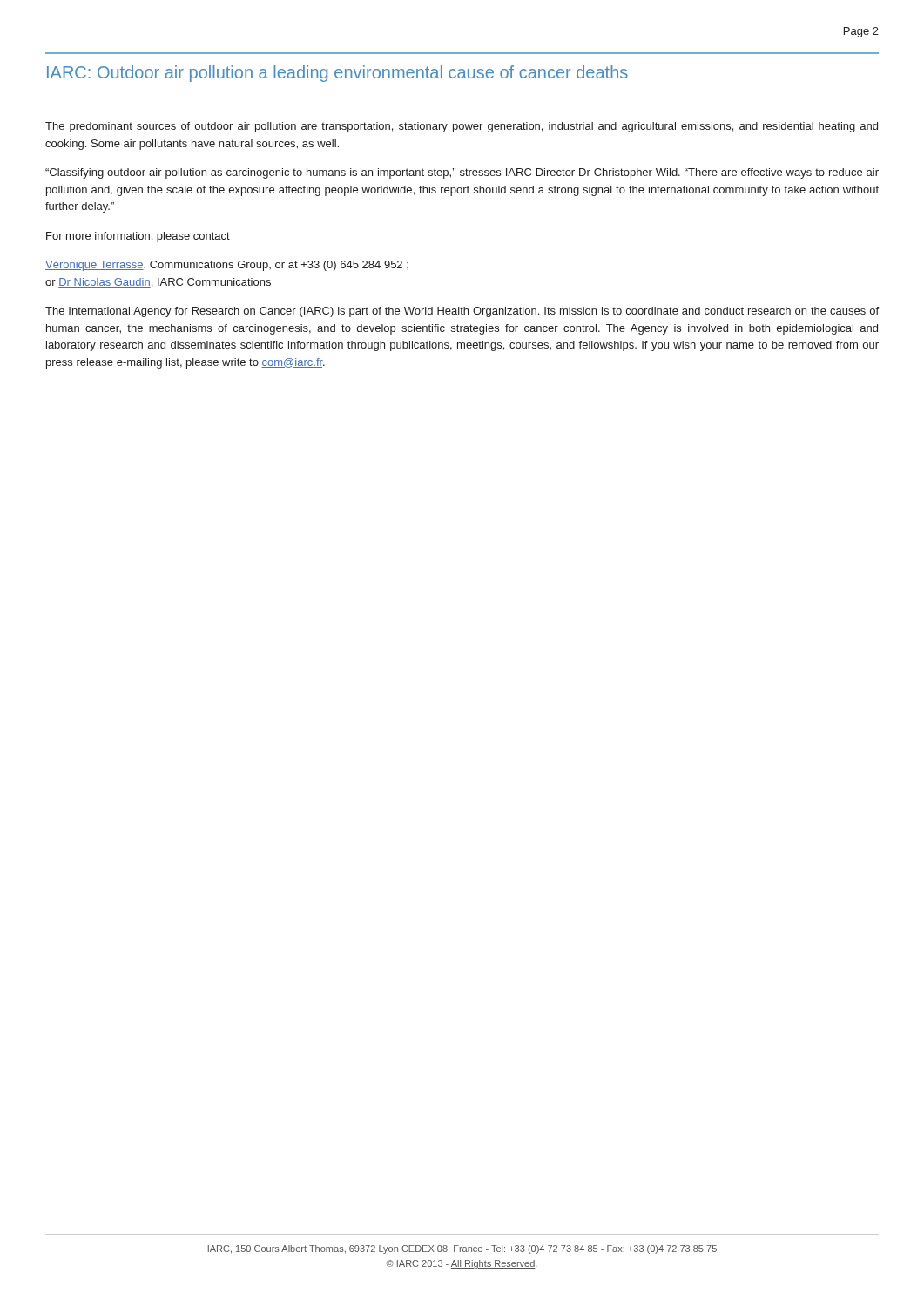924x1307 pixels.
Task: Select the region starting "“Classifying outdoor air pollution as carcinogenic to"
Action: click(462, 189)
